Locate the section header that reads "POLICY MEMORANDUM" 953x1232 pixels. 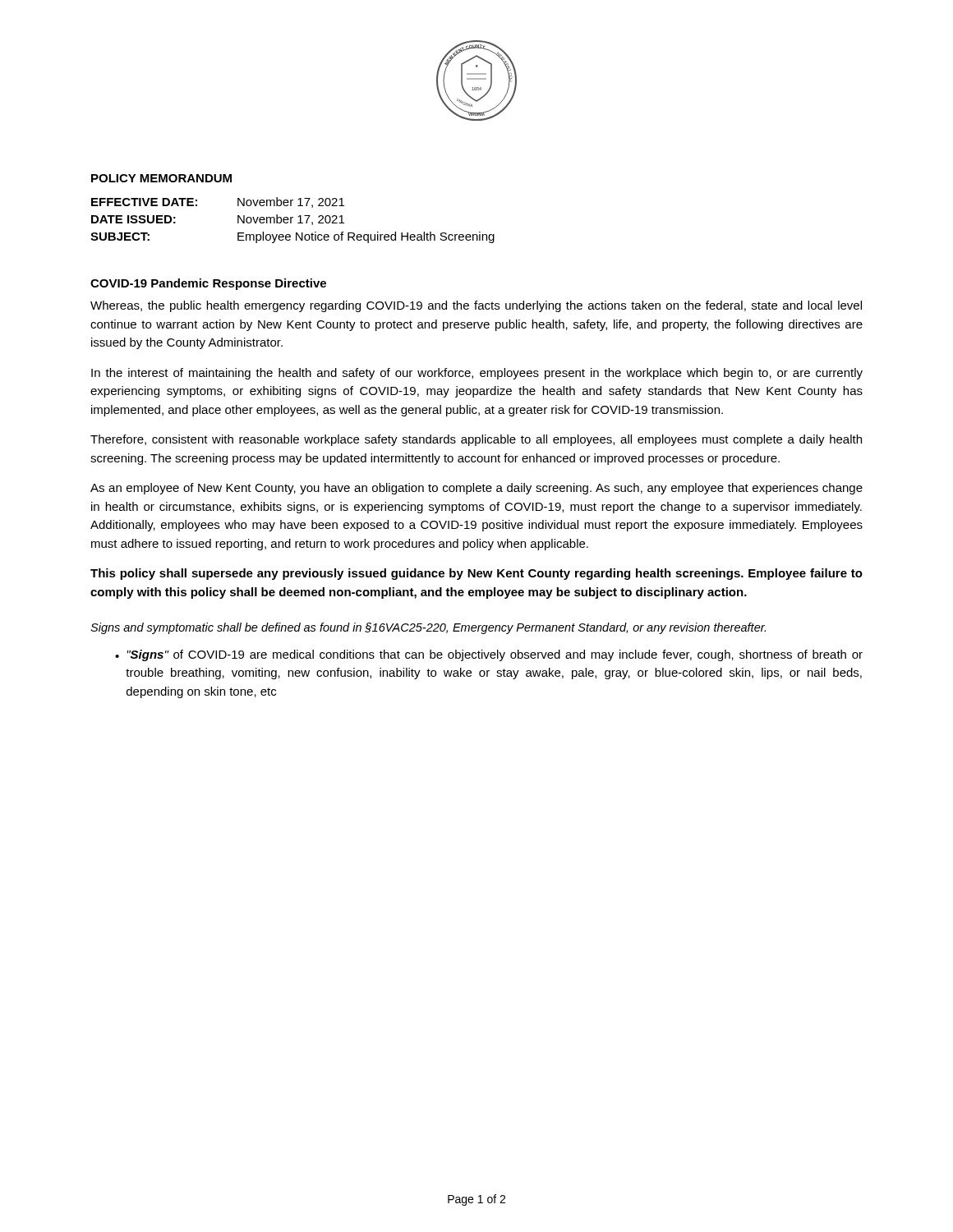pyautogui.click(x=161, y=178)
